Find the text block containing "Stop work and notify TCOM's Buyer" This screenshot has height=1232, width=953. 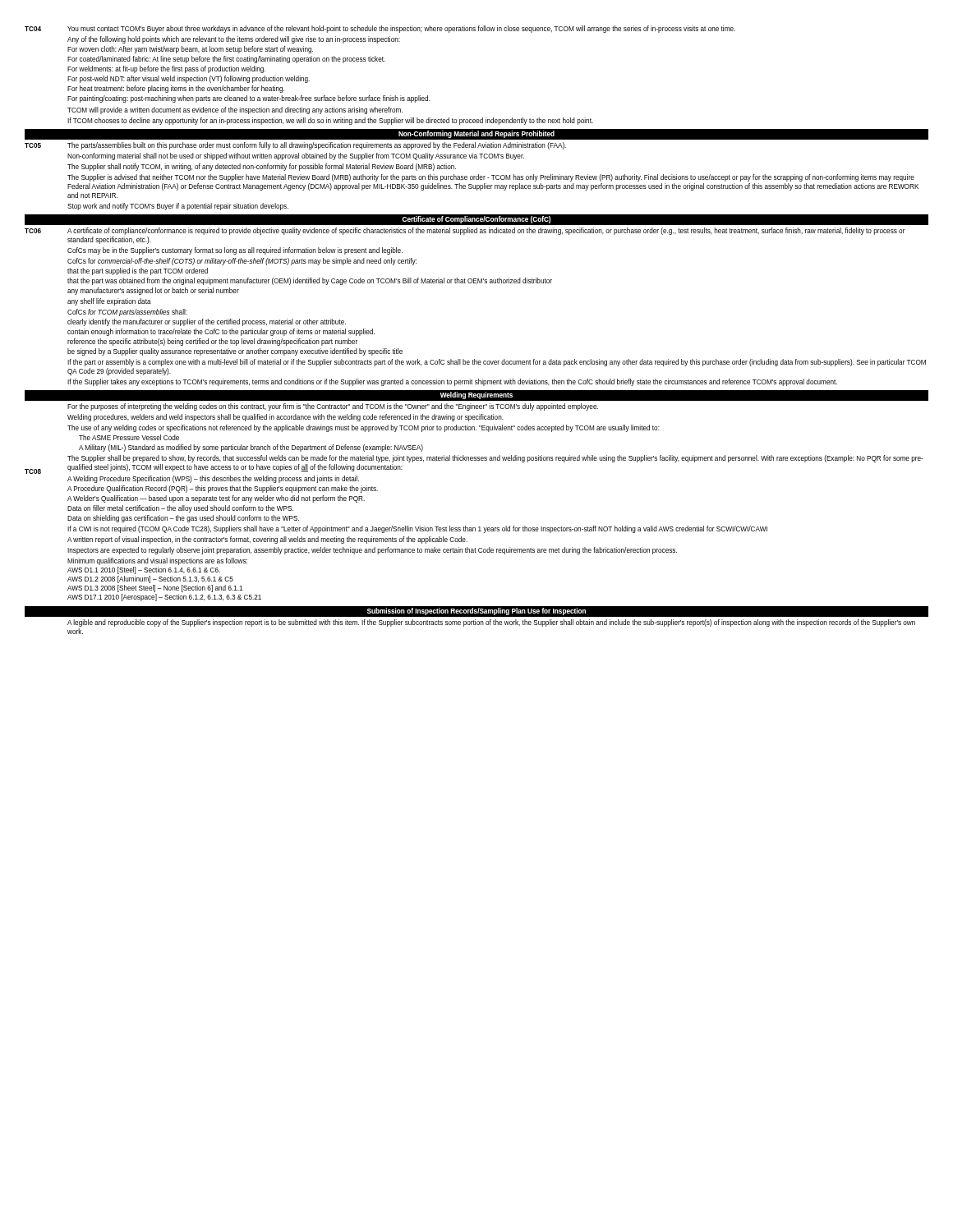(x=178, y=207)
